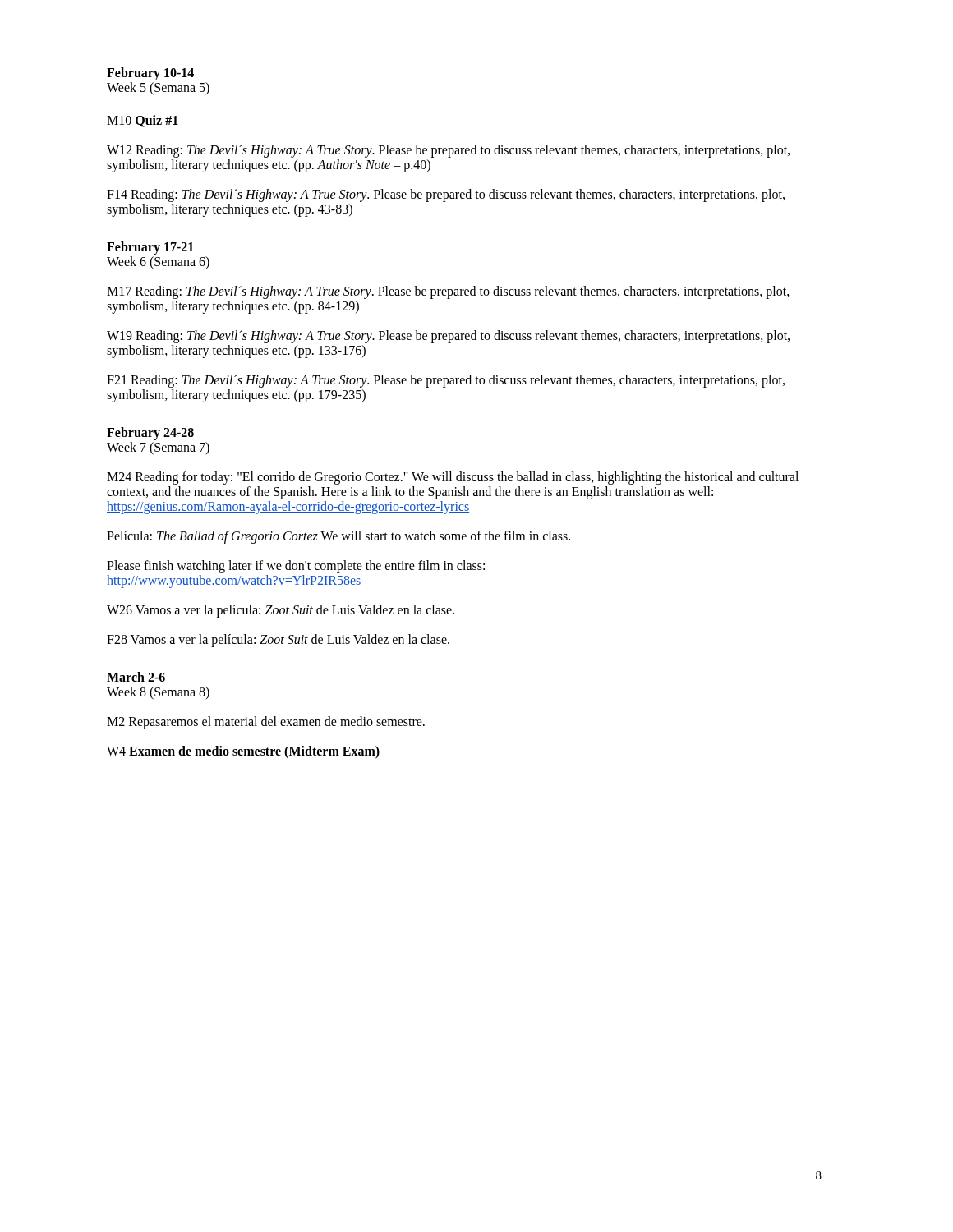The height and width of the screenshot is (1232, 953).
Task: Find the block on this page that starts "W12 Reading: The"
Action: tap(449, 157)
